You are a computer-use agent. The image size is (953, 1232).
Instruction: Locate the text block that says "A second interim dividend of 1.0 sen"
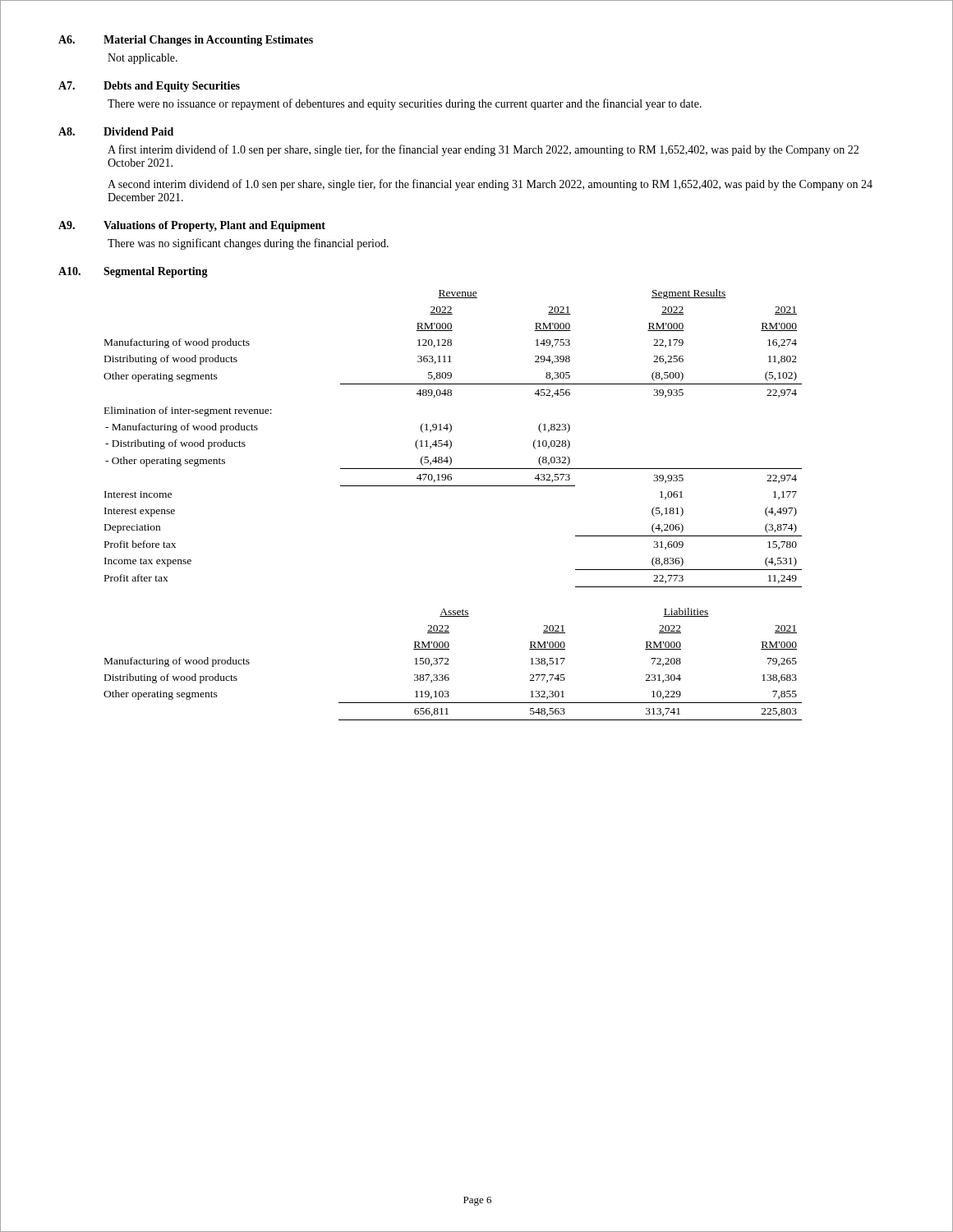tap(501, 191)
